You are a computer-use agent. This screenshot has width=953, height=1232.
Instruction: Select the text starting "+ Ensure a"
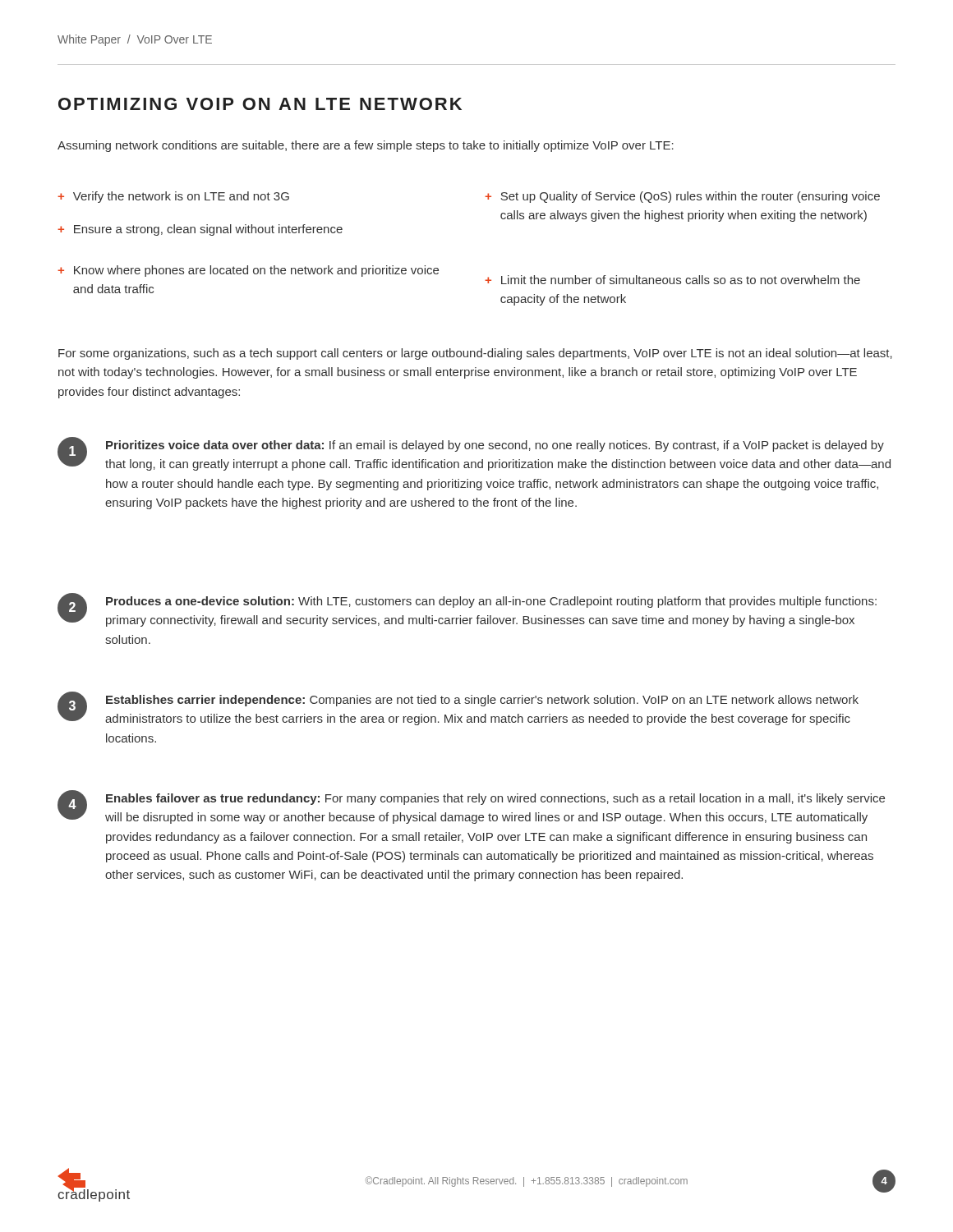(200, 229)
